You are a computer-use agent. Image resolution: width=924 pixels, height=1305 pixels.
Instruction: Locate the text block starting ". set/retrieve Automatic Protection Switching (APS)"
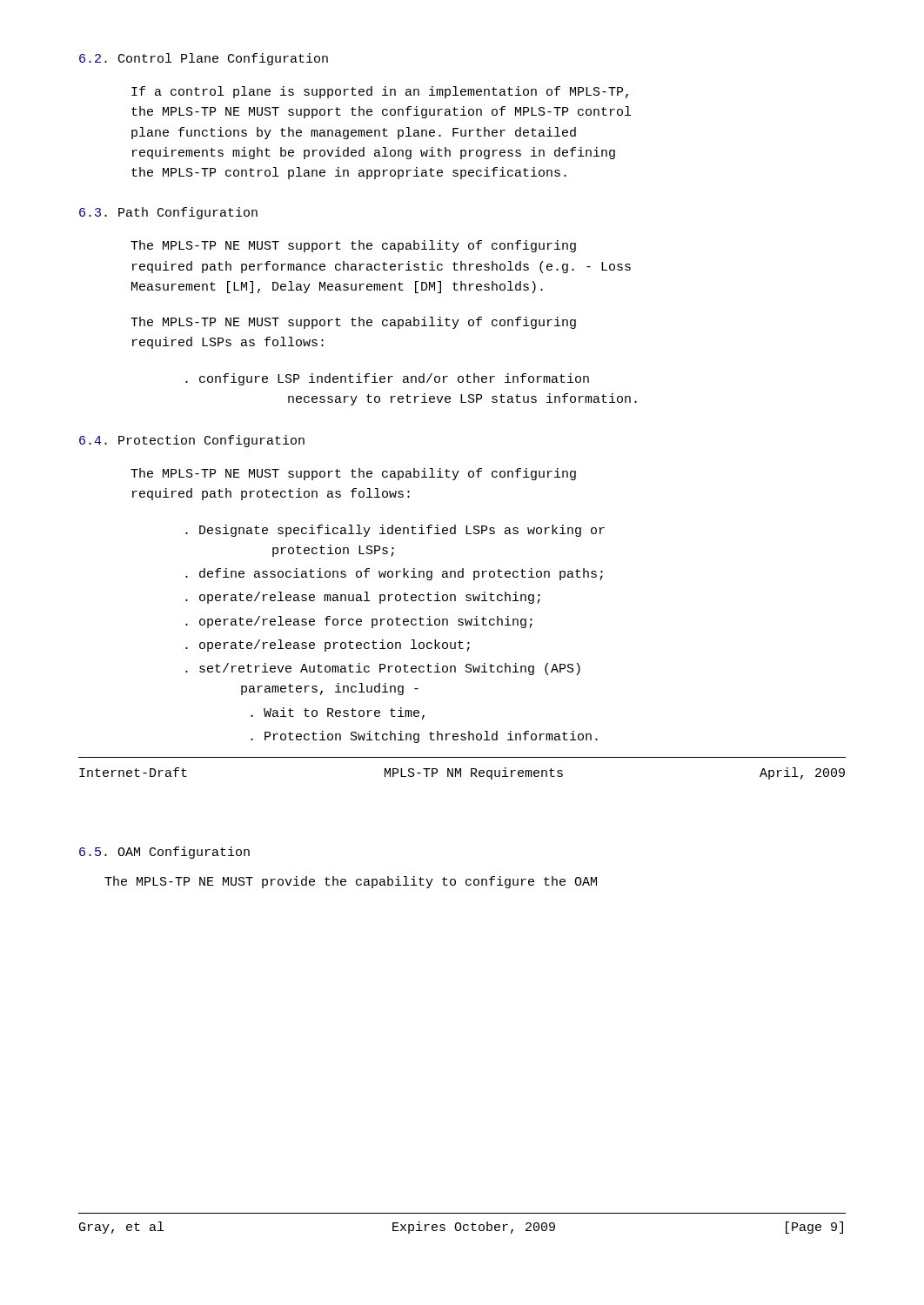(x=382, y=681)
